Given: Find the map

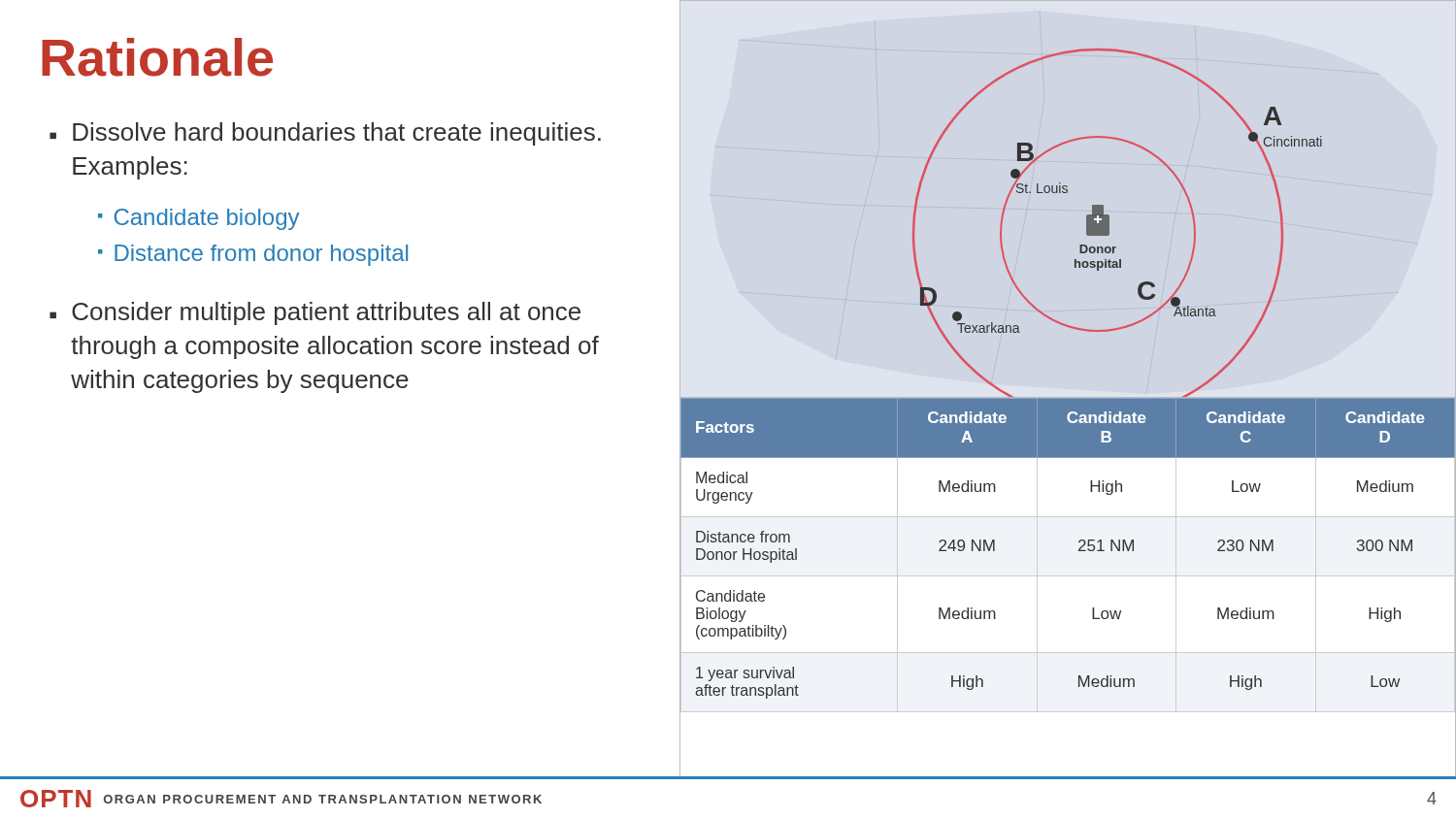Looking at the screenshot, I should (x=1068, y=199).
